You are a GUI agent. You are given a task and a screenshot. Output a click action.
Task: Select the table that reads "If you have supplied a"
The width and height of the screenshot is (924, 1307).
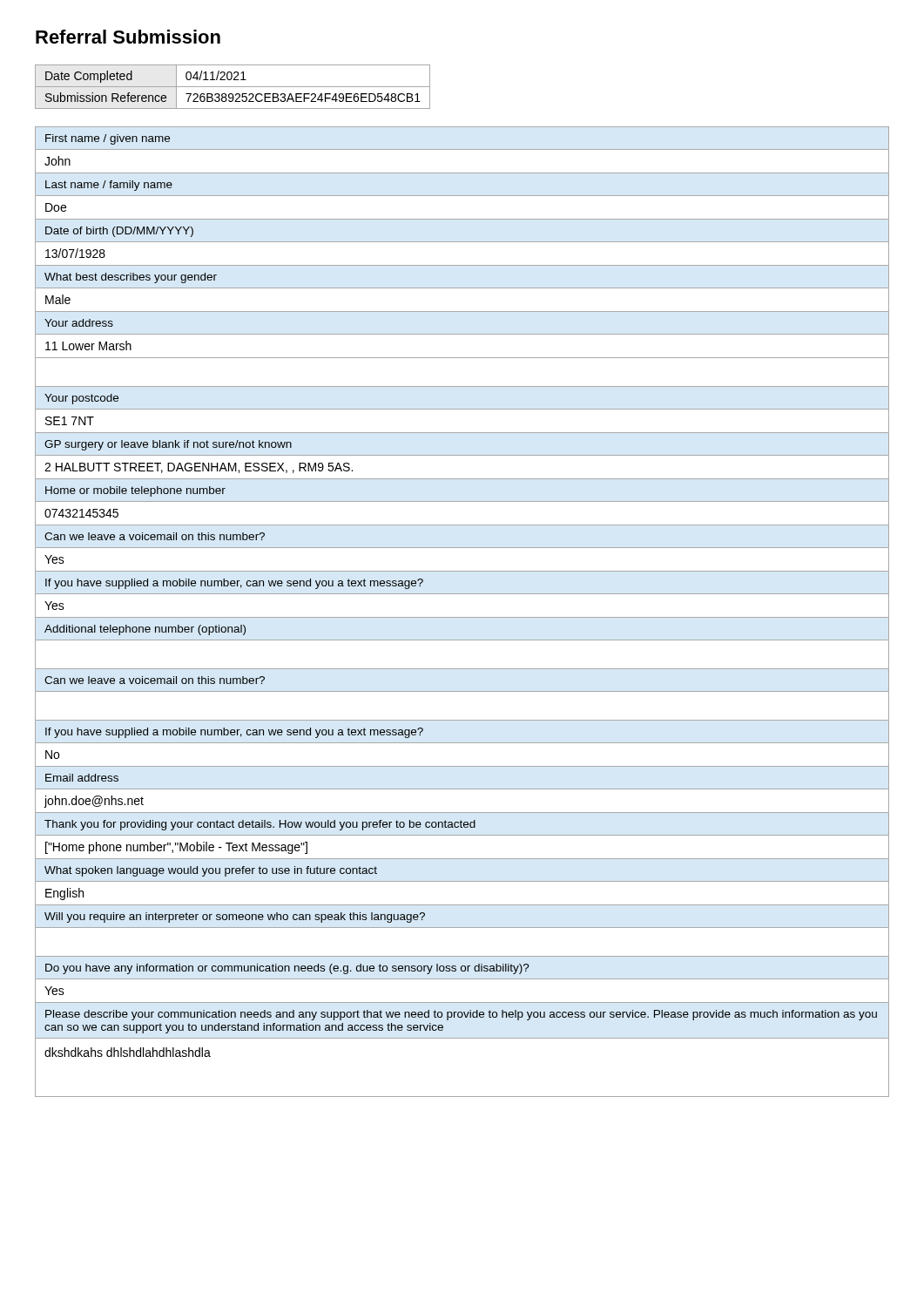click(462, 612)
